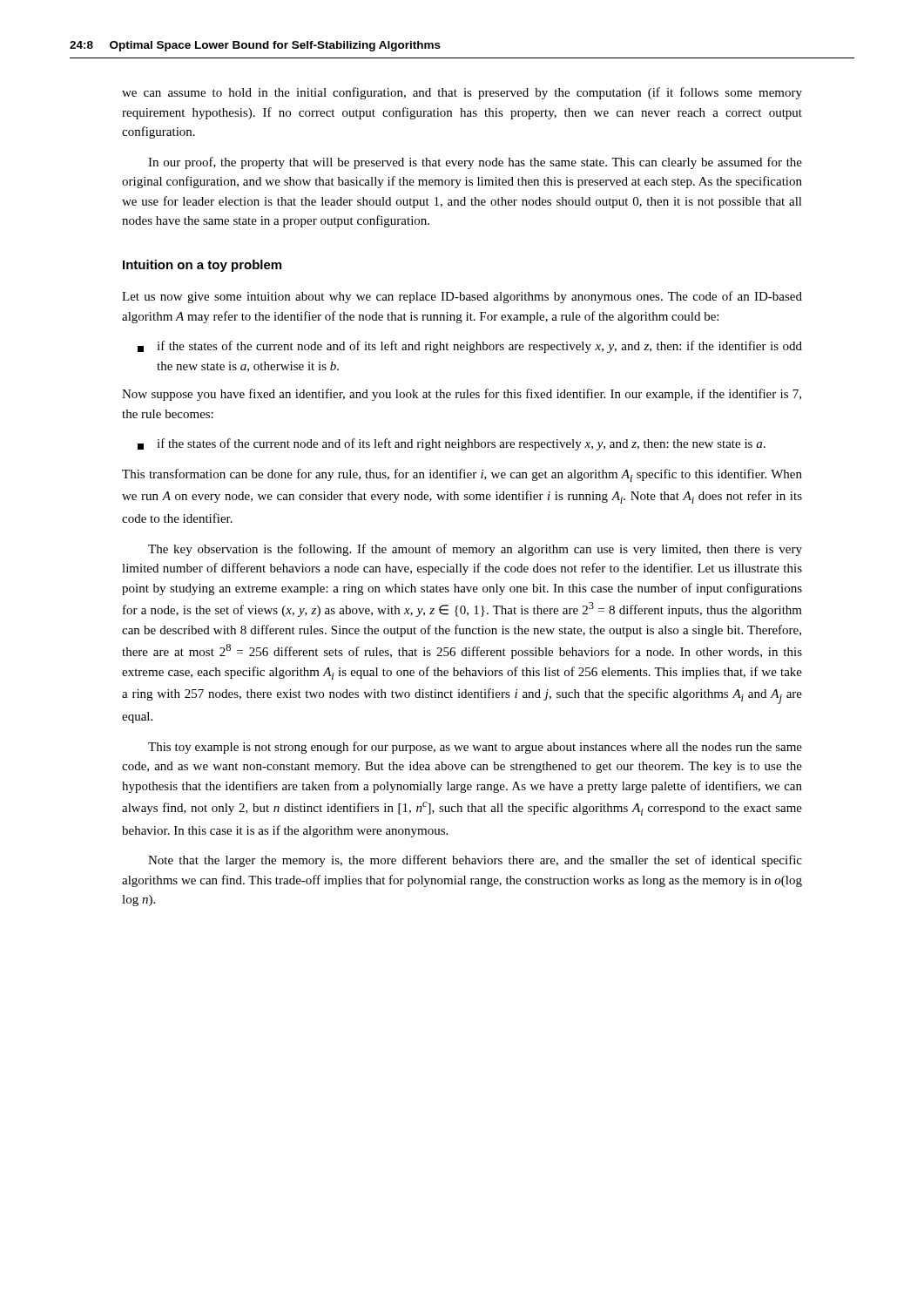Find the text block that says "Note that the larger the memory is,"
Image resolution: width=924 pixels, height=1307 pixels.
[x=462, y=880]
